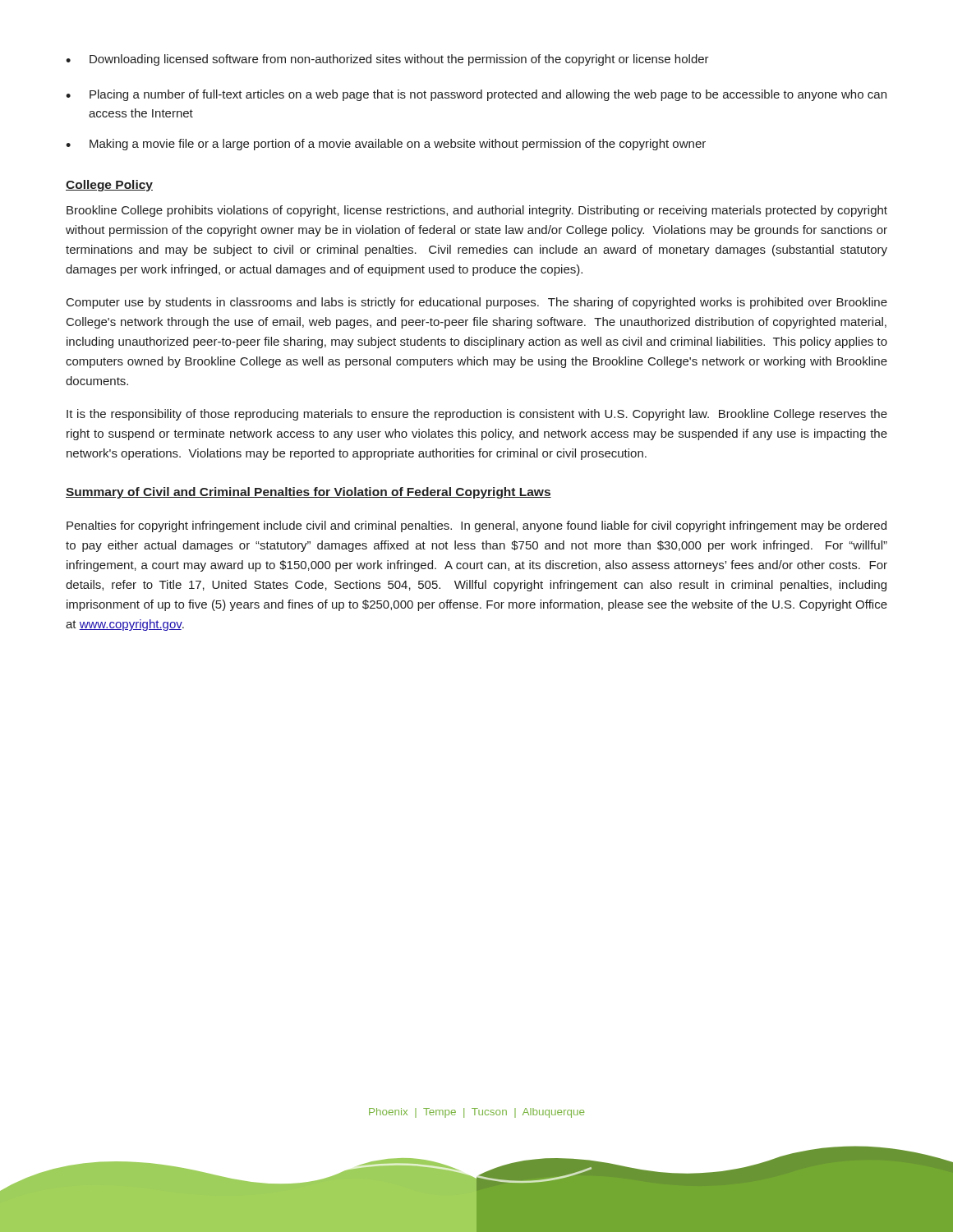Image resolution: width=953 pixels, height=1232 pixels.
Task: Locate the passage starting "• Placing a number"
Action: (476, 104)
